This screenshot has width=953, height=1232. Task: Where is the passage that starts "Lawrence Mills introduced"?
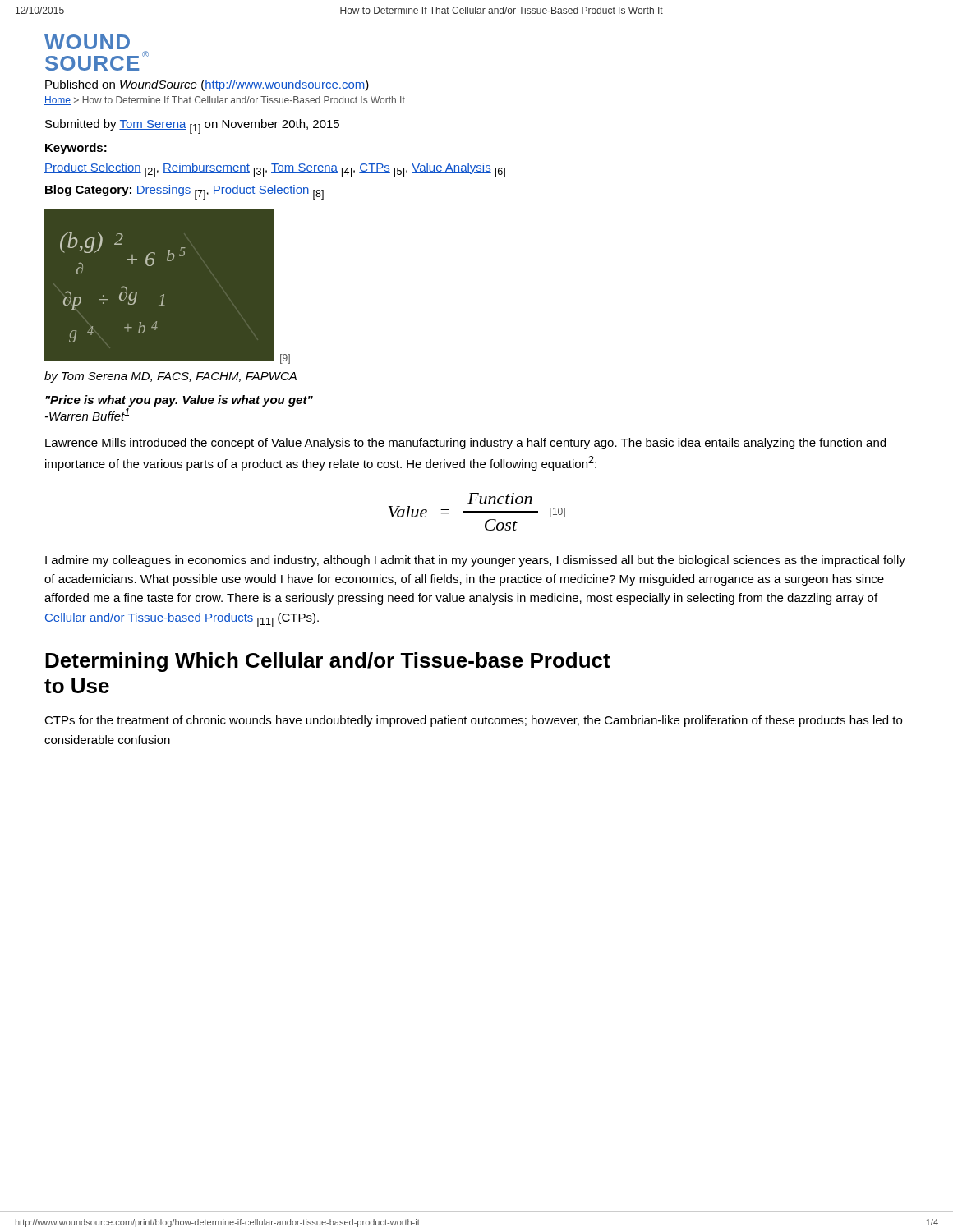(x=465, y=453)
